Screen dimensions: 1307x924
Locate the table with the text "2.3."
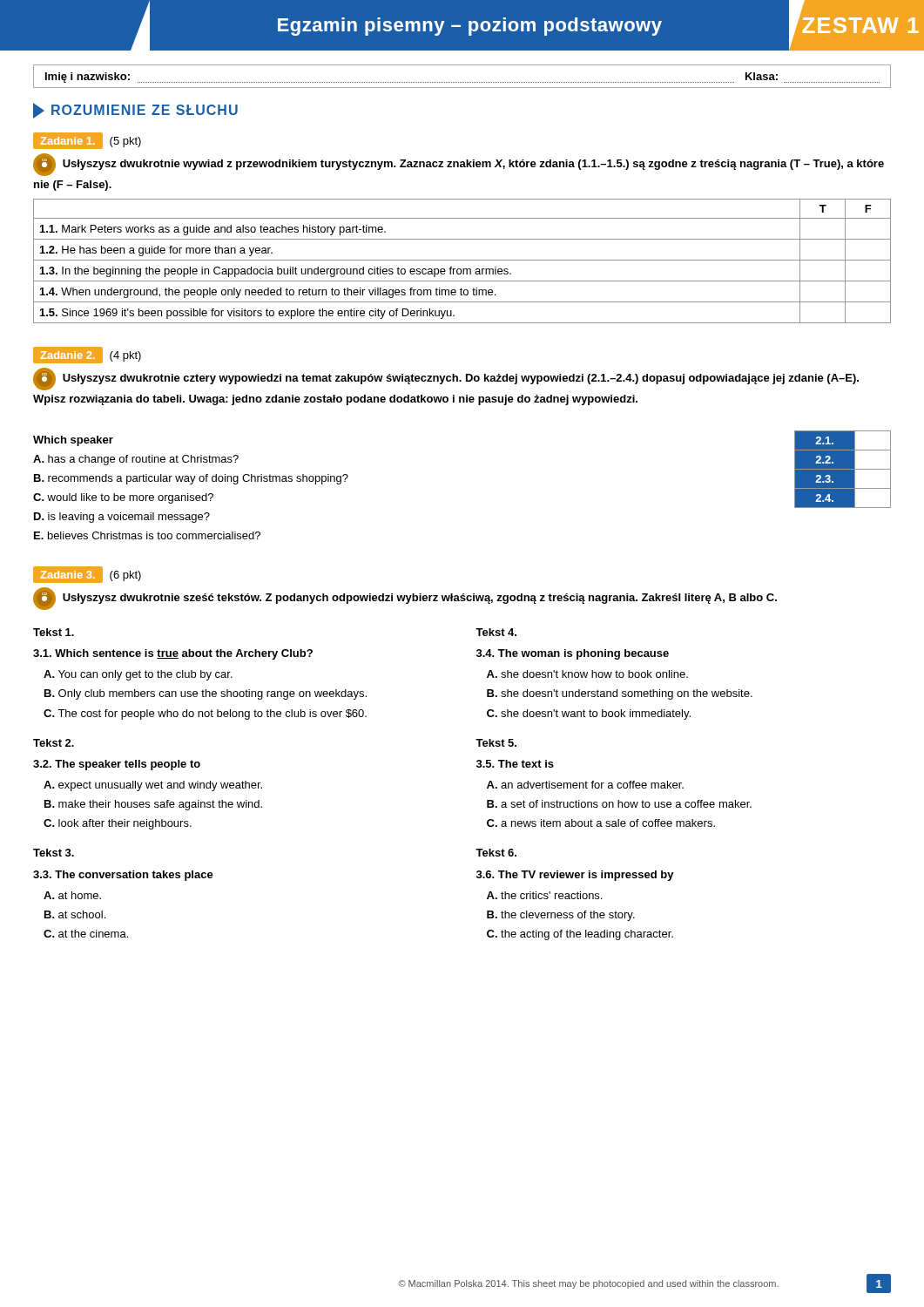843,469
